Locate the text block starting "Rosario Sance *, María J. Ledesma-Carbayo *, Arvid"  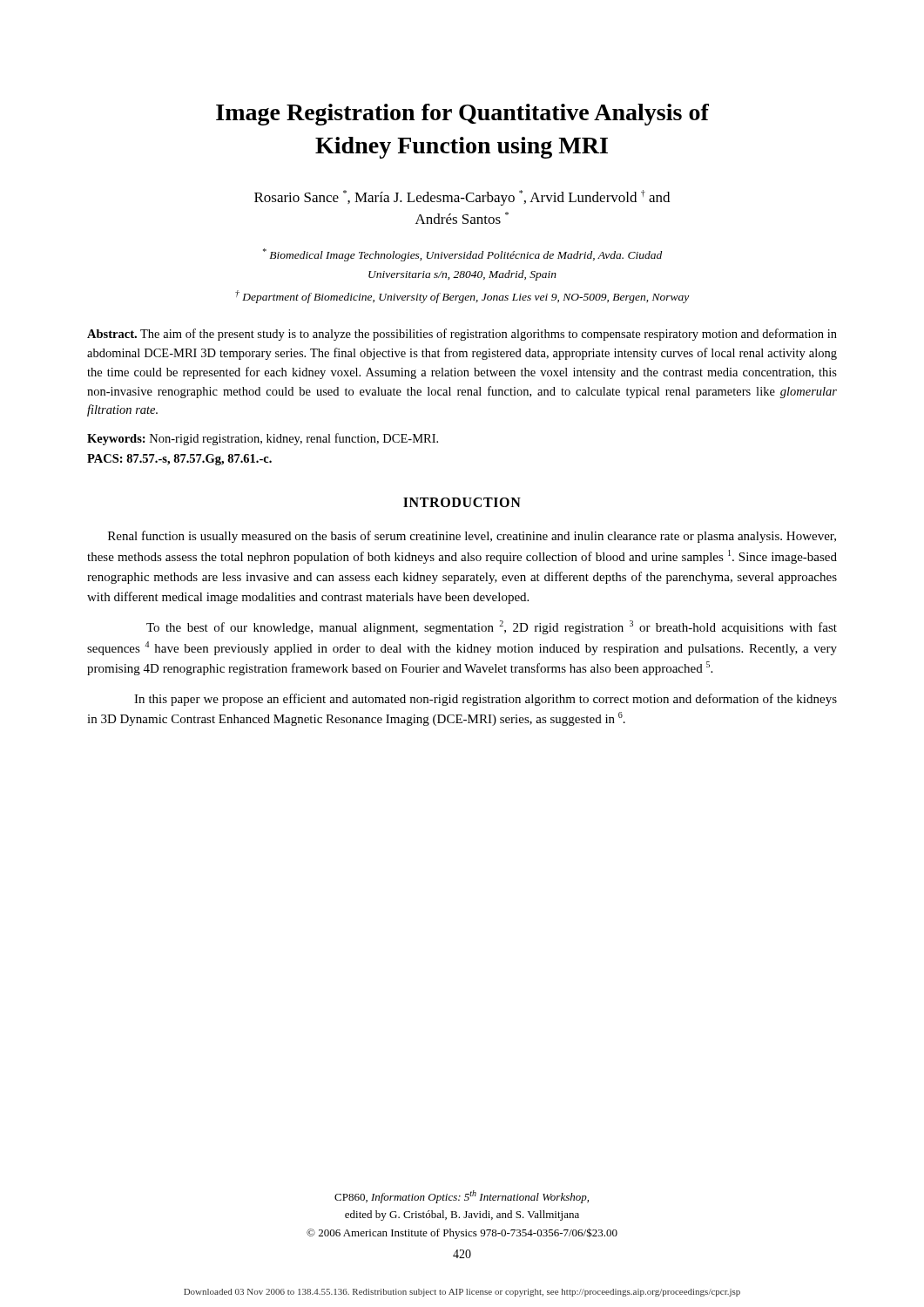tap(462, 208)
